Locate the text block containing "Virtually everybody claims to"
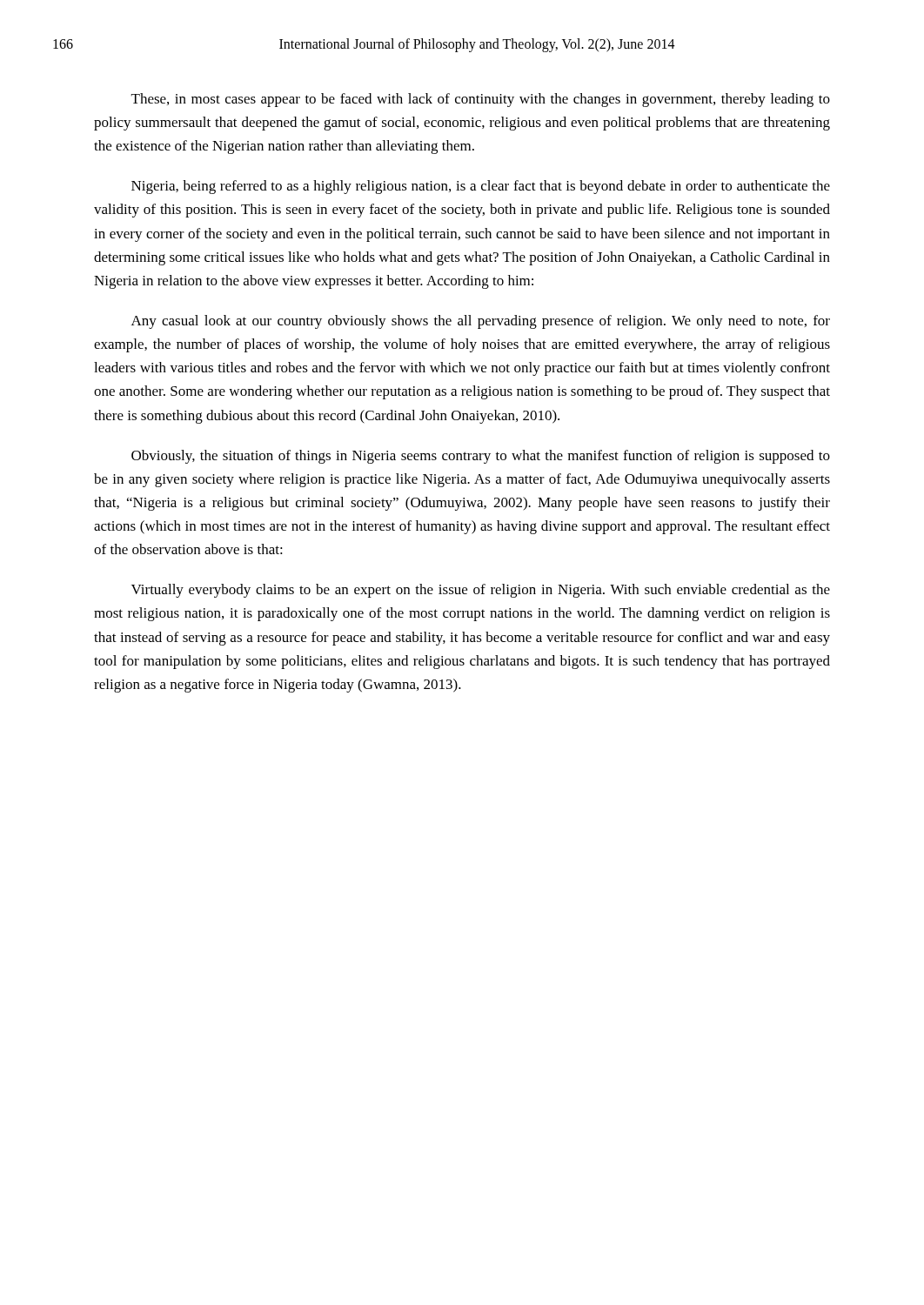The height and width of the screenshot is (1305, 924). pyautogui.click(x=462, y=637)
